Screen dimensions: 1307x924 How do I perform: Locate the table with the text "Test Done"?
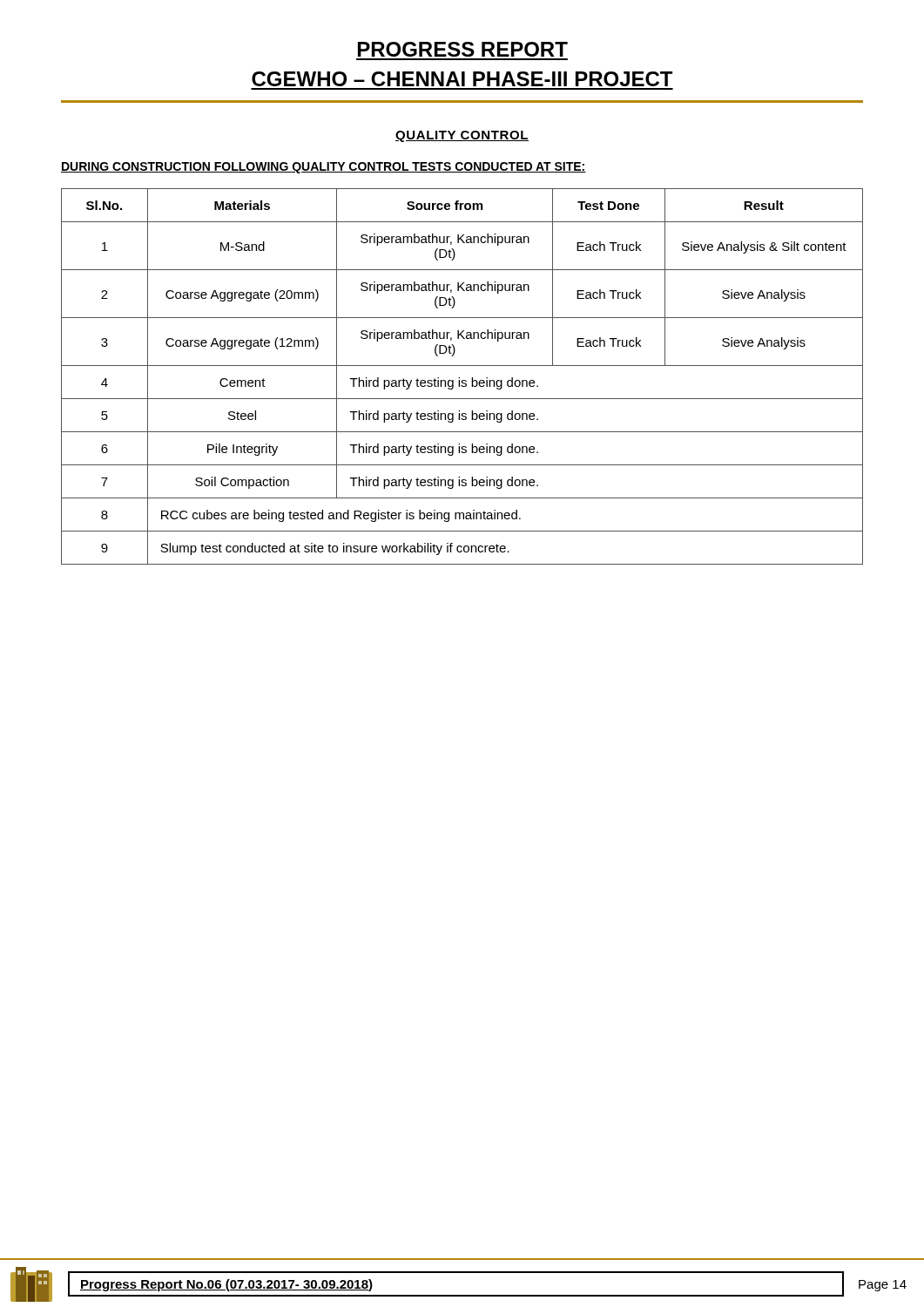(462, 377)
